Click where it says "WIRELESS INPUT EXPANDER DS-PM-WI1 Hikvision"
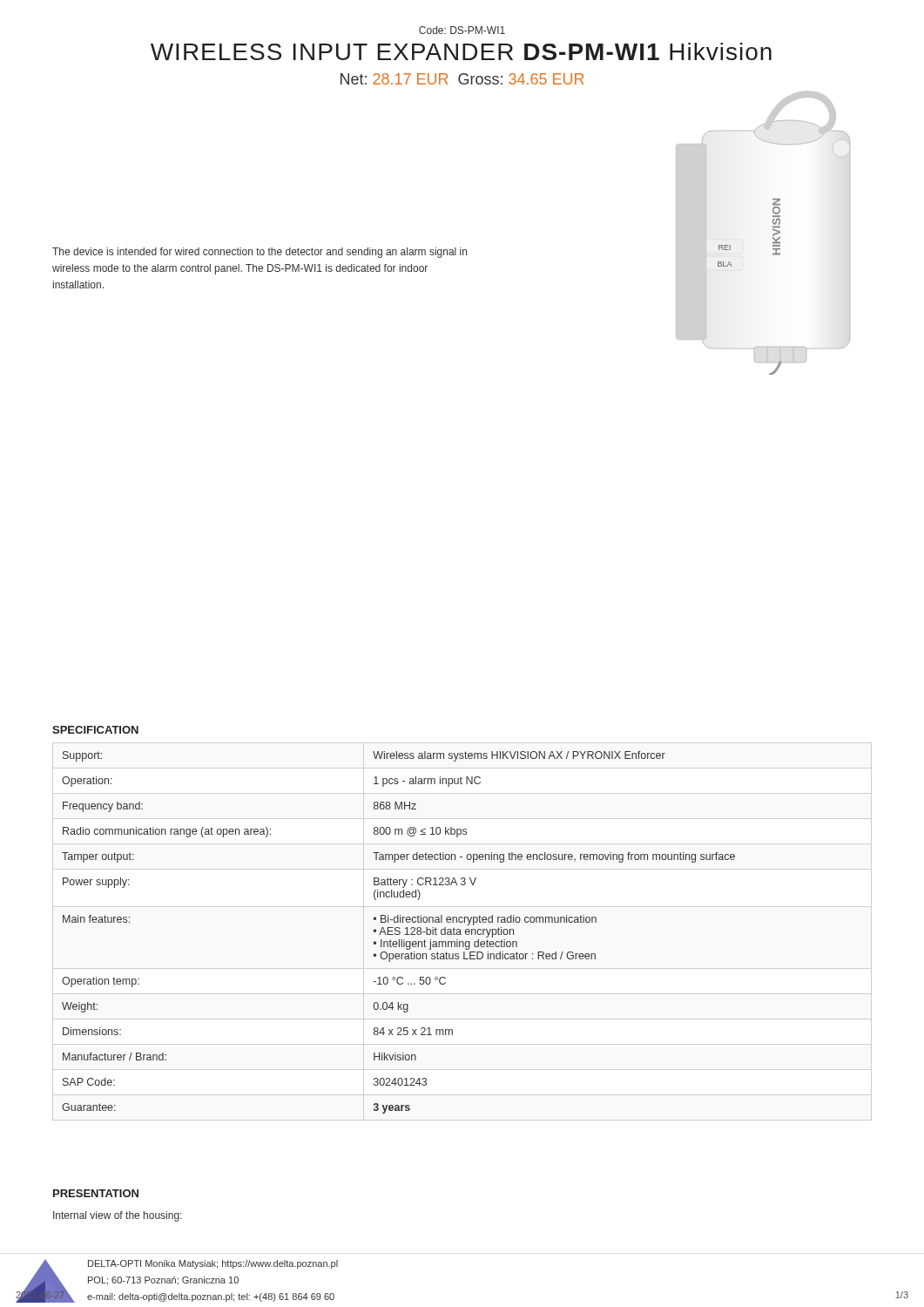Screen dimensions: 1307x924 pyautogui.click(x=462, y=52)
